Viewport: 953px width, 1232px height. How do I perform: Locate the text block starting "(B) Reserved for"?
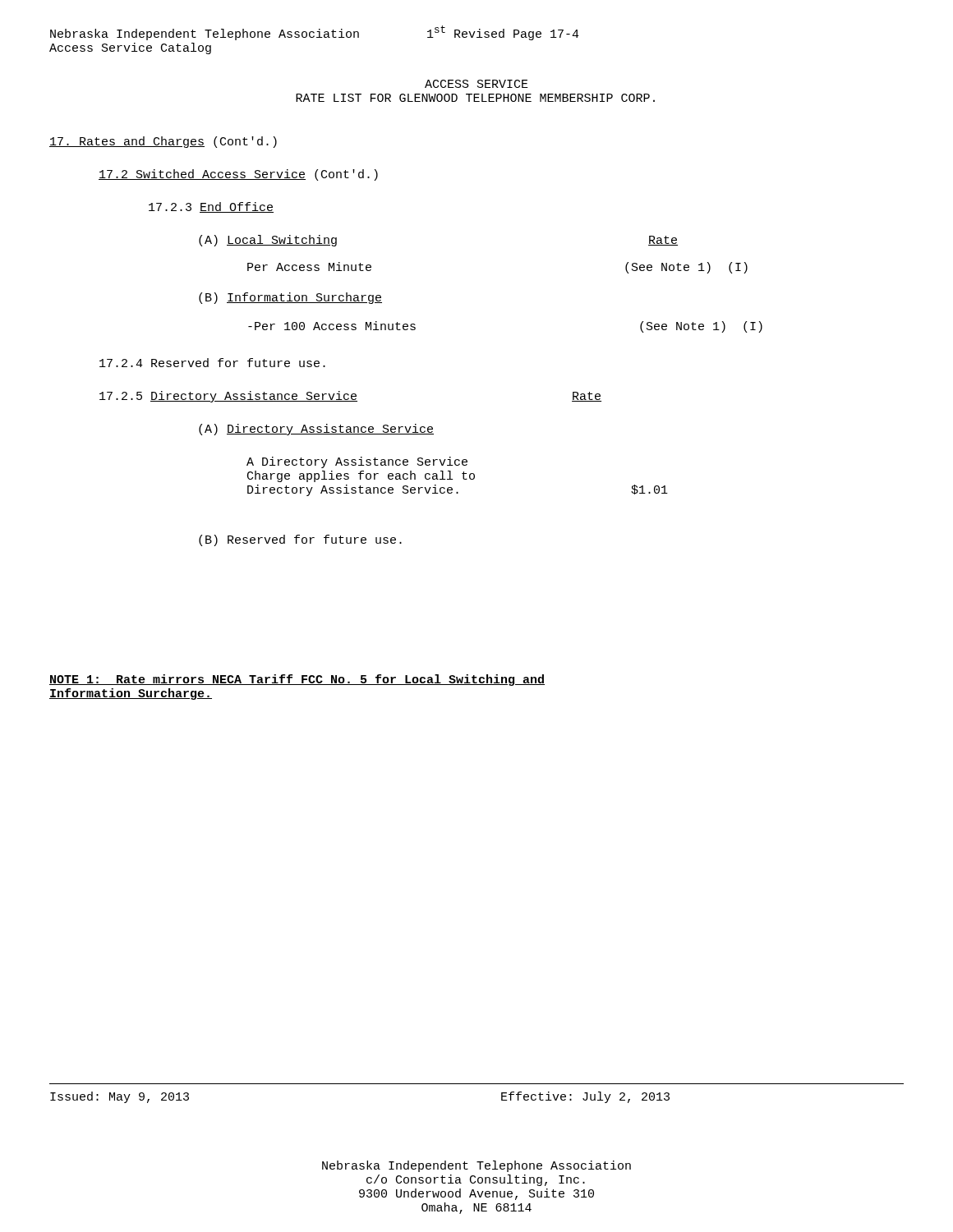click(x=301, y=541)
